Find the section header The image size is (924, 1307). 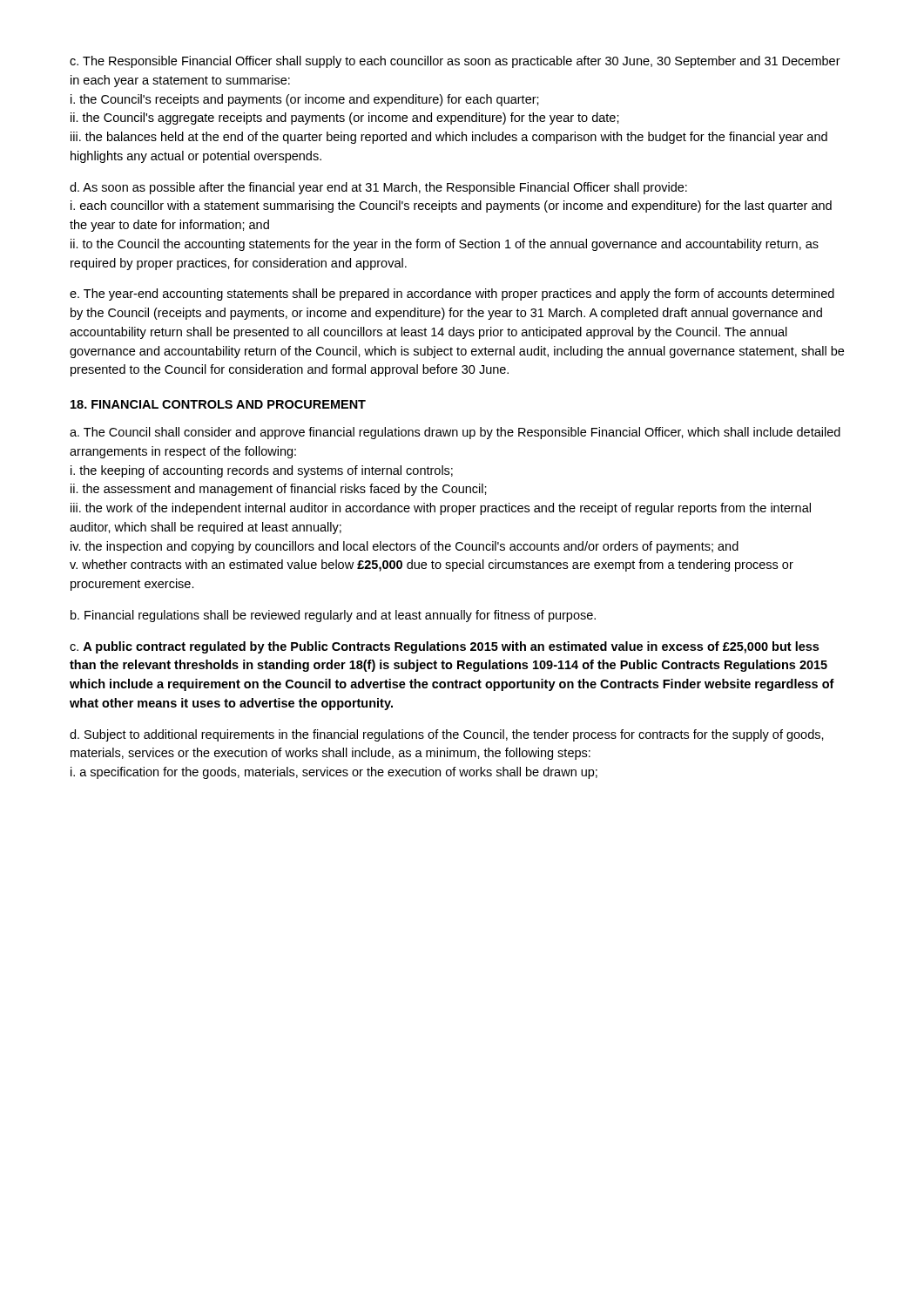(218, 404)
